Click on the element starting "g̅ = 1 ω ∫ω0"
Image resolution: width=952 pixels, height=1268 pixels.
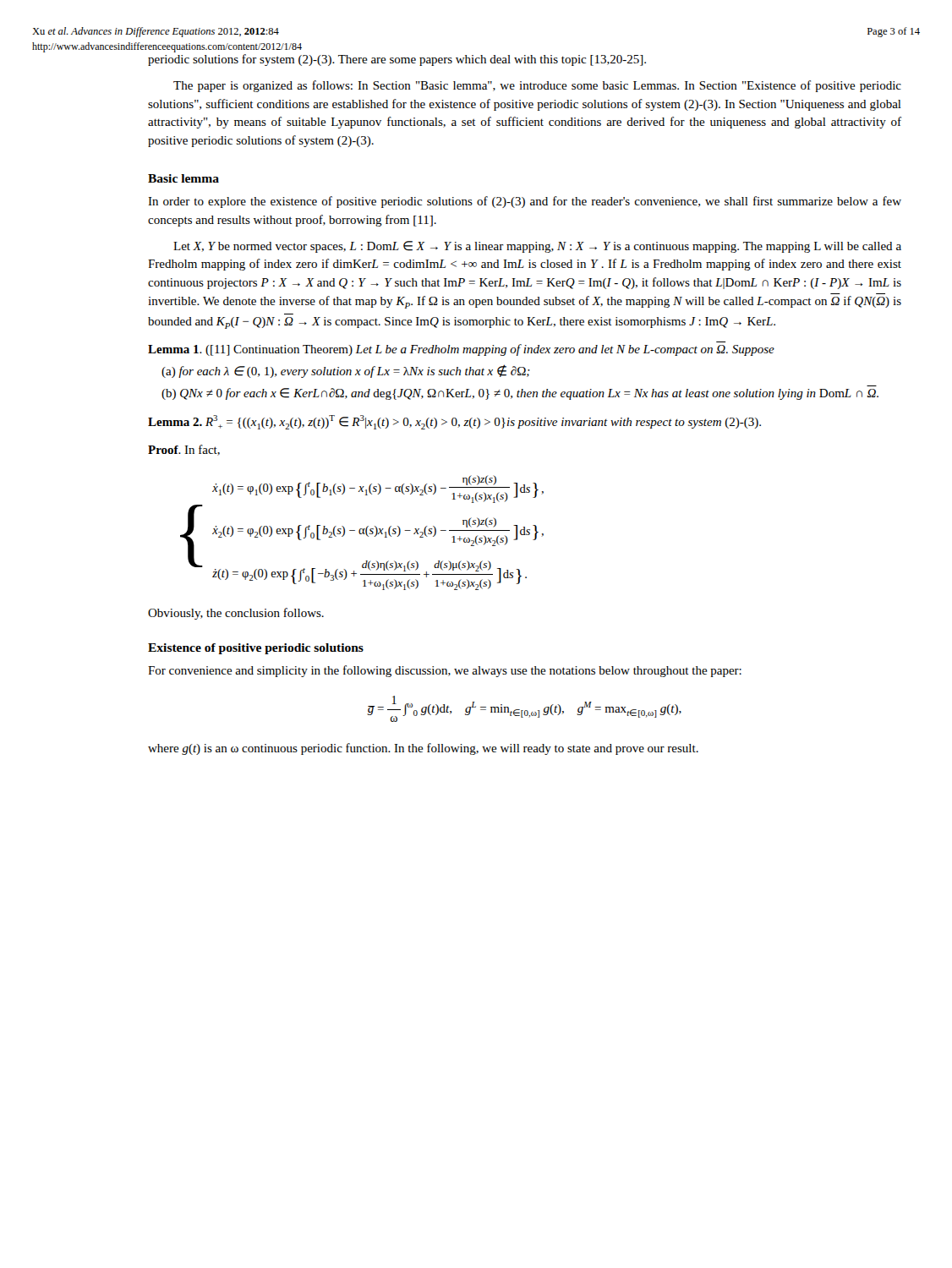point(525,710)
